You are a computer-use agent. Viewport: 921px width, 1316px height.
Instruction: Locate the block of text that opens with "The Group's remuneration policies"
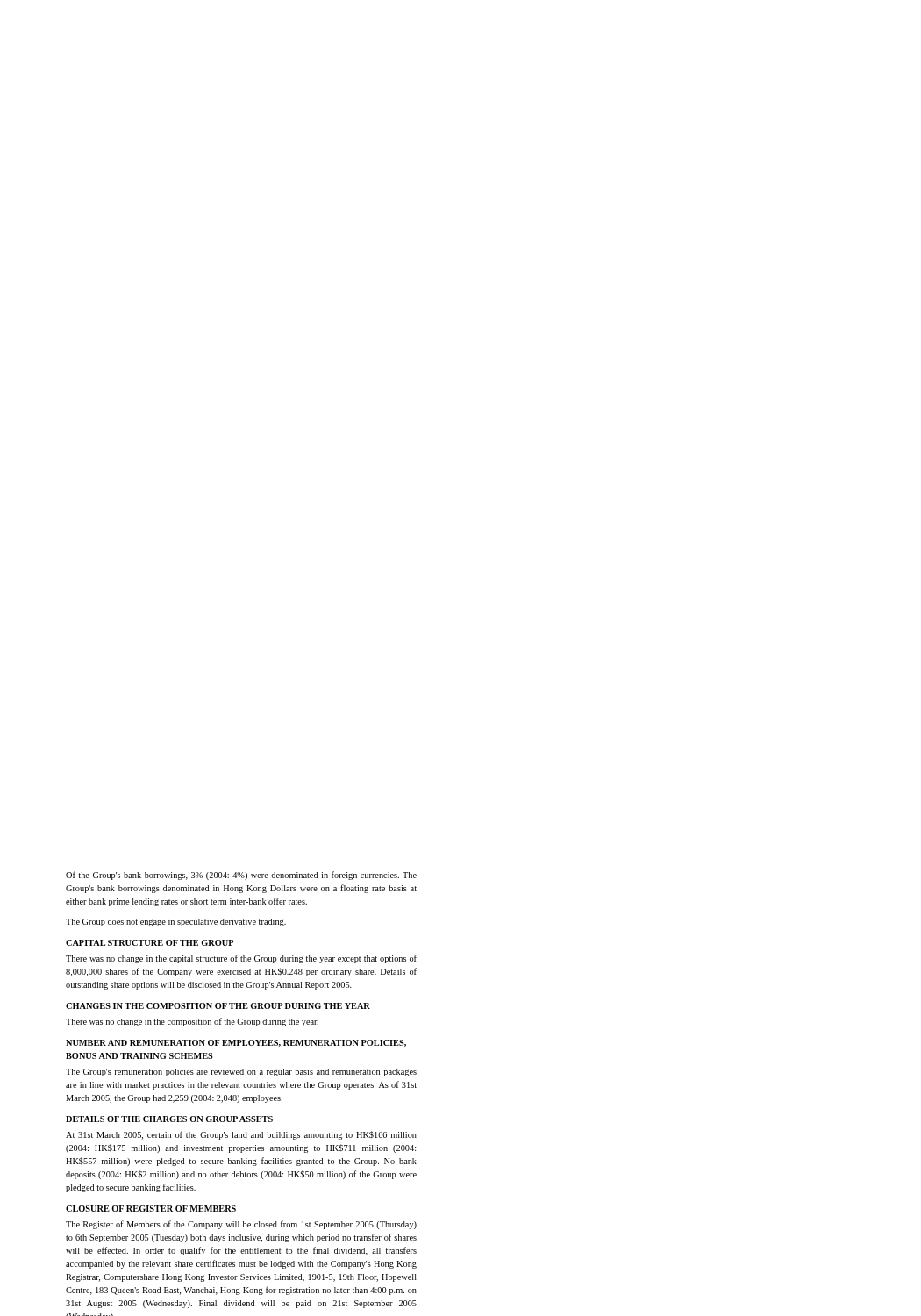pyautogui.click(x=241, y=1085)
